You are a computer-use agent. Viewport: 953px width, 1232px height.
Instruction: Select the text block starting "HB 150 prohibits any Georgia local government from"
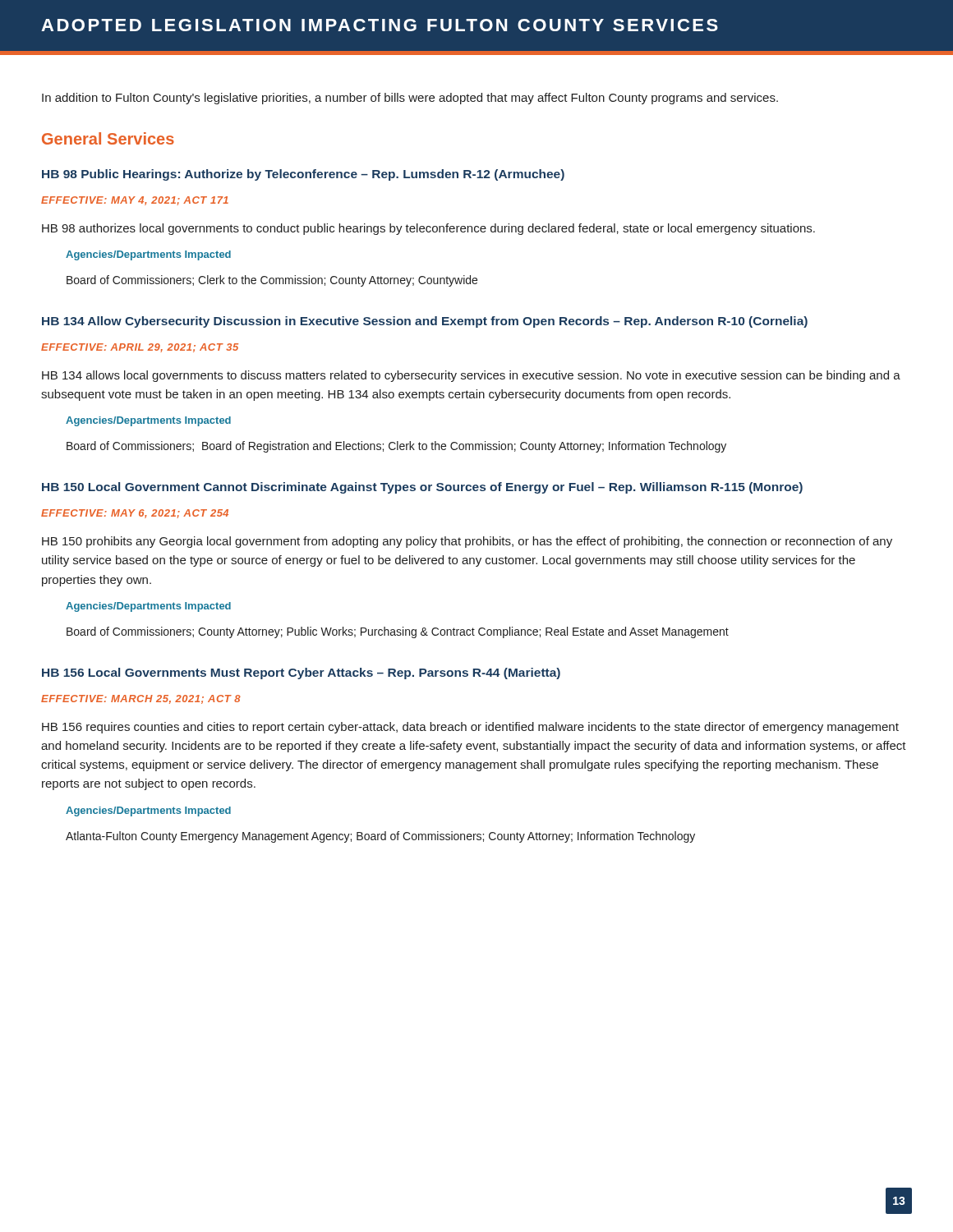pos(476,560)
